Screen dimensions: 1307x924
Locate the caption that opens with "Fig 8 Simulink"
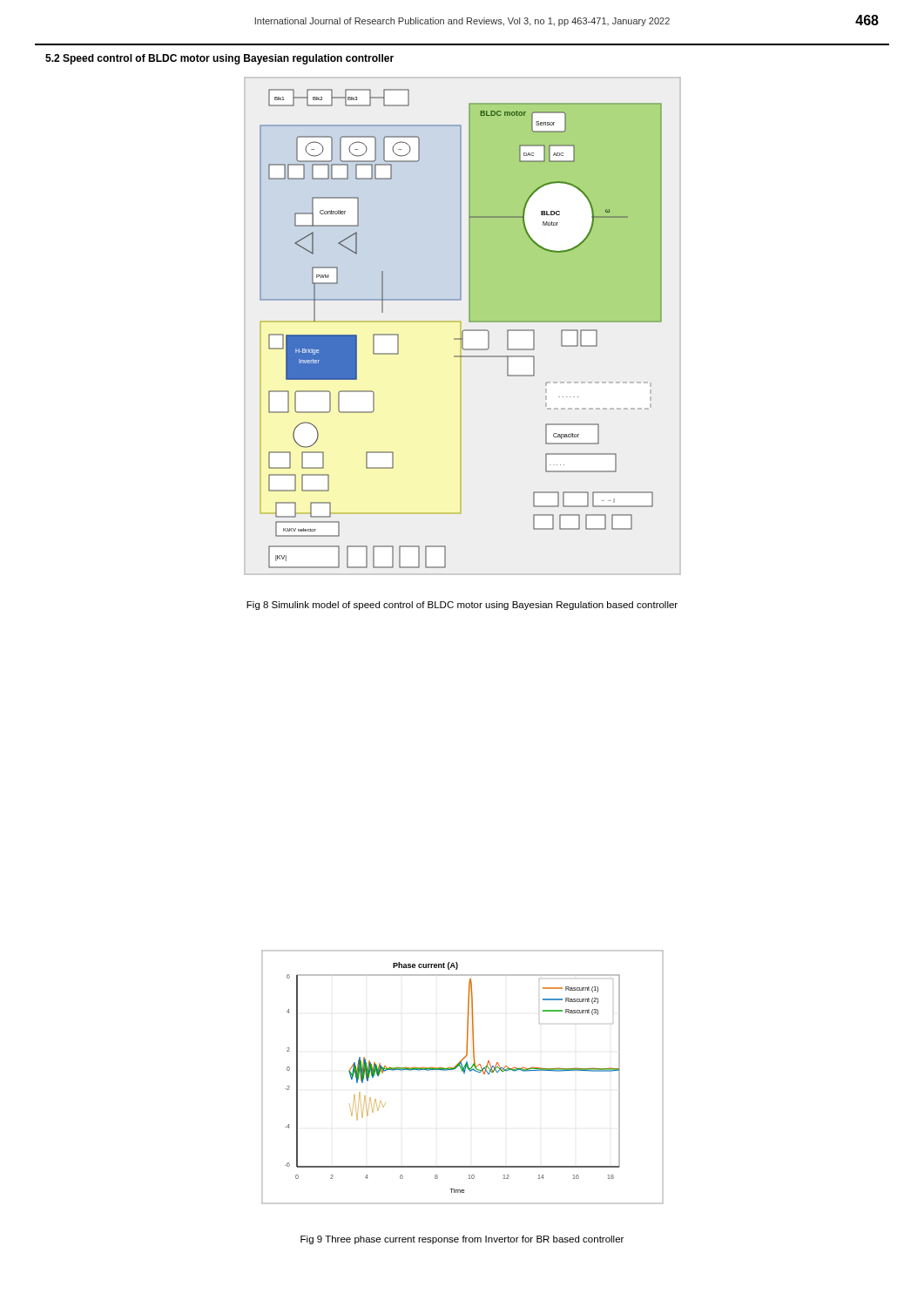pos(462,605)
